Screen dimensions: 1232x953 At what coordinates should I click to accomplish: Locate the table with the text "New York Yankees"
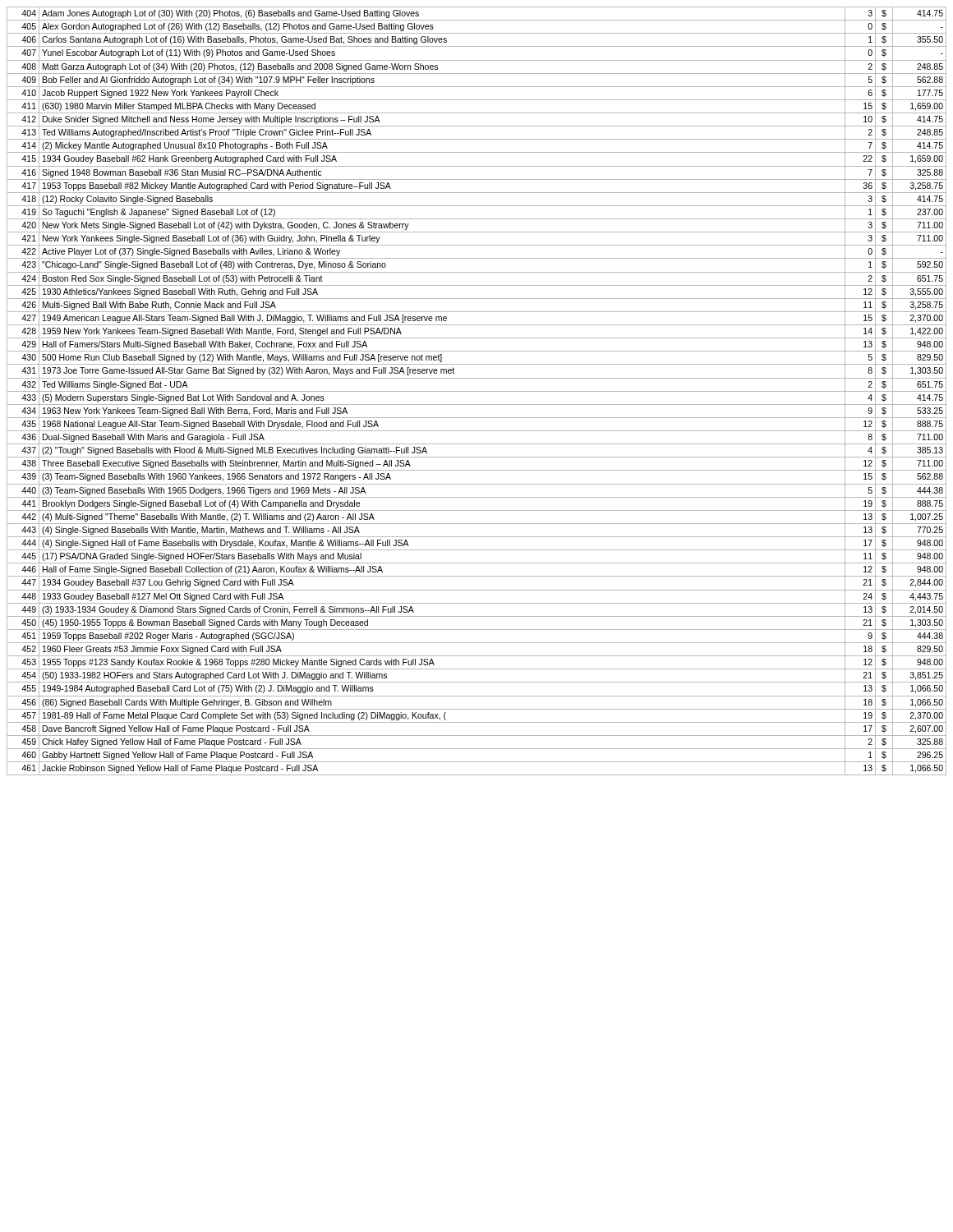pos(476,391)
